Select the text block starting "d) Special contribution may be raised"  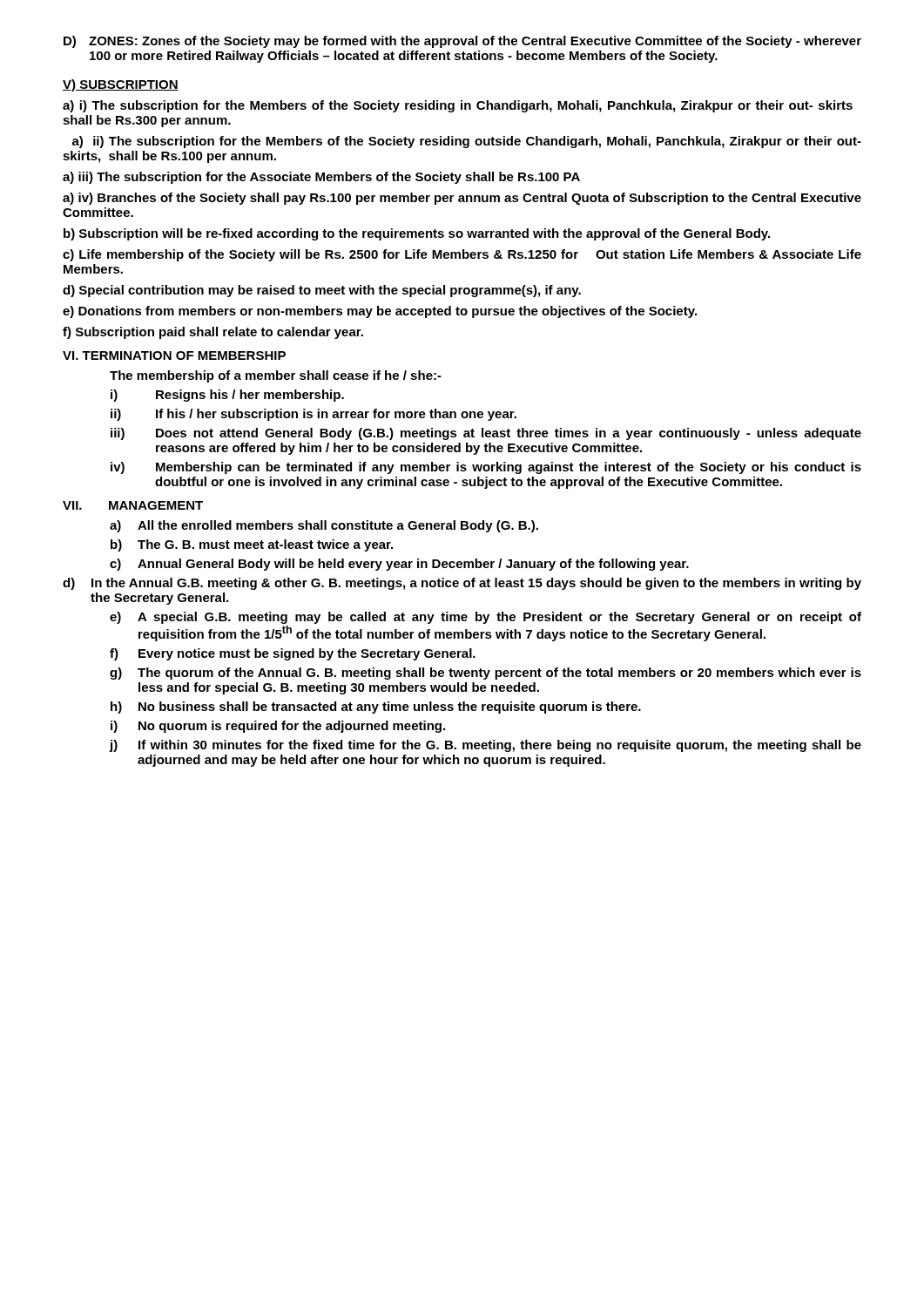pyautogui.click(x=322, y=290)
